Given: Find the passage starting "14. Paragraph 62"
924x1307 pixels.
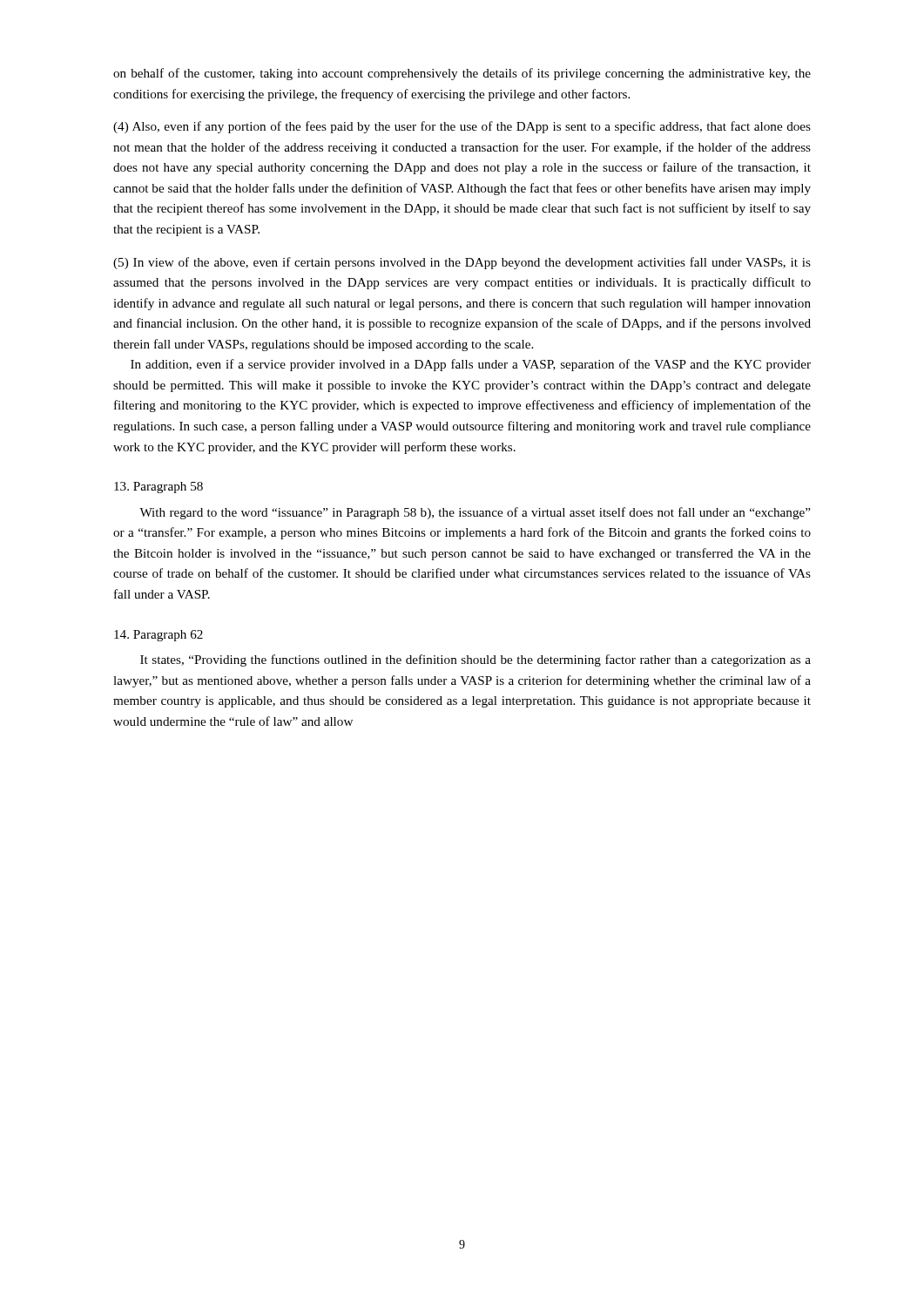Looking at the screenshot, I should coord(158,633).
